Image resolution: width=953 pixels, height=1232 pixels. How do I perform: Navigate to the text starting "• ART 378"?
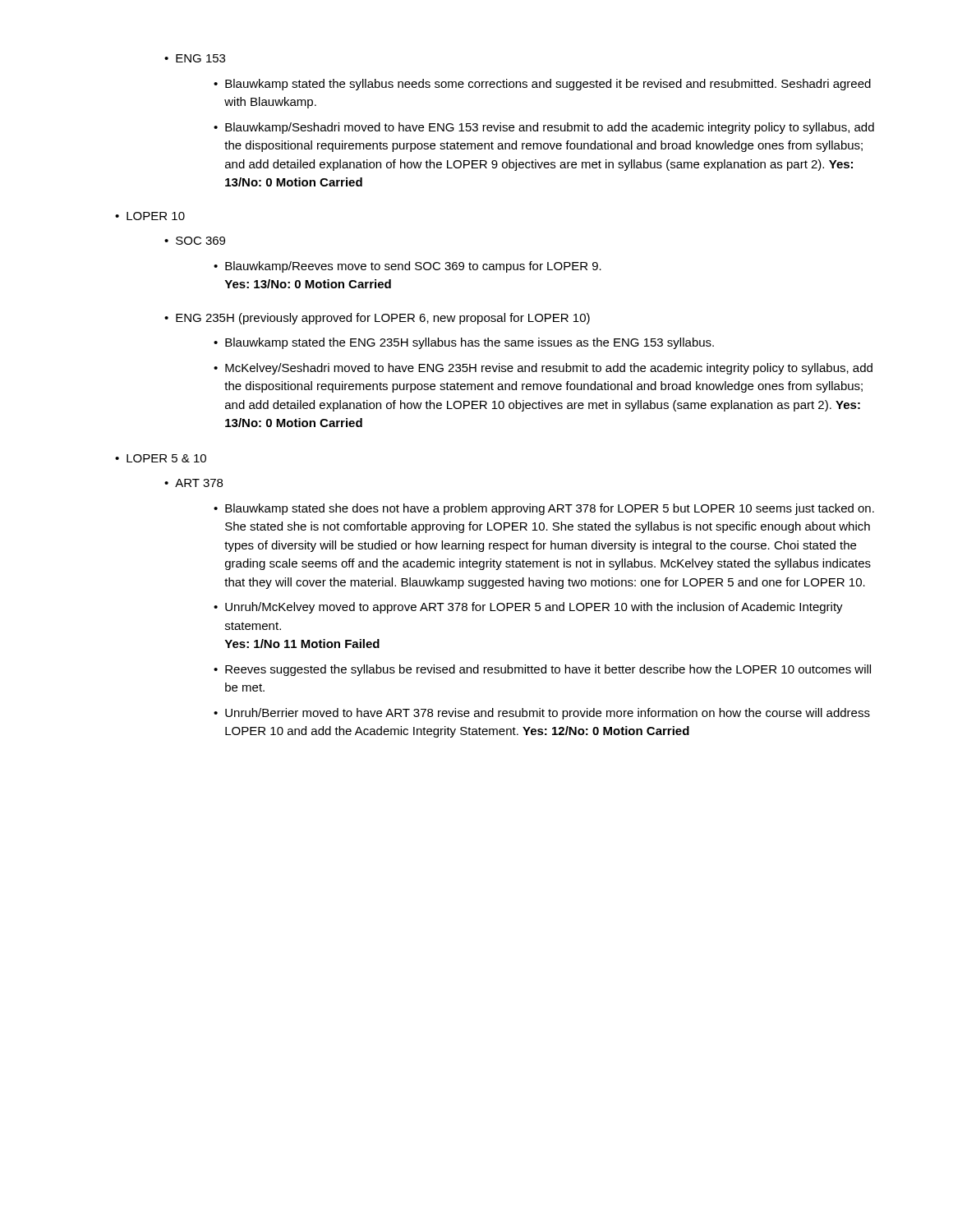point(194,483)
